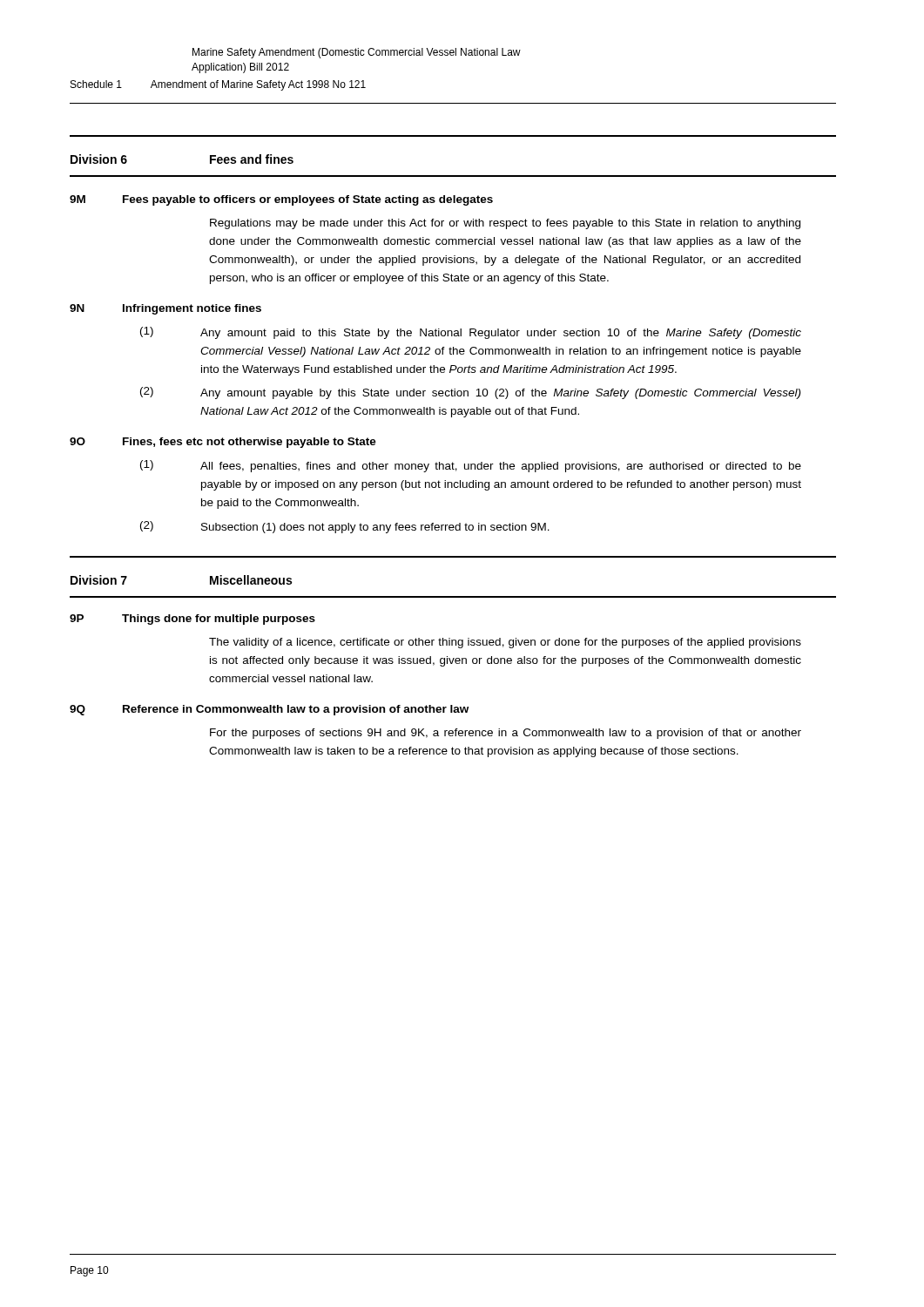The width and height of the screenshot is (924, 1307).
Task: Find the list item with the text "(2) Any amount payable by this State under"
Action: point(470,403)
